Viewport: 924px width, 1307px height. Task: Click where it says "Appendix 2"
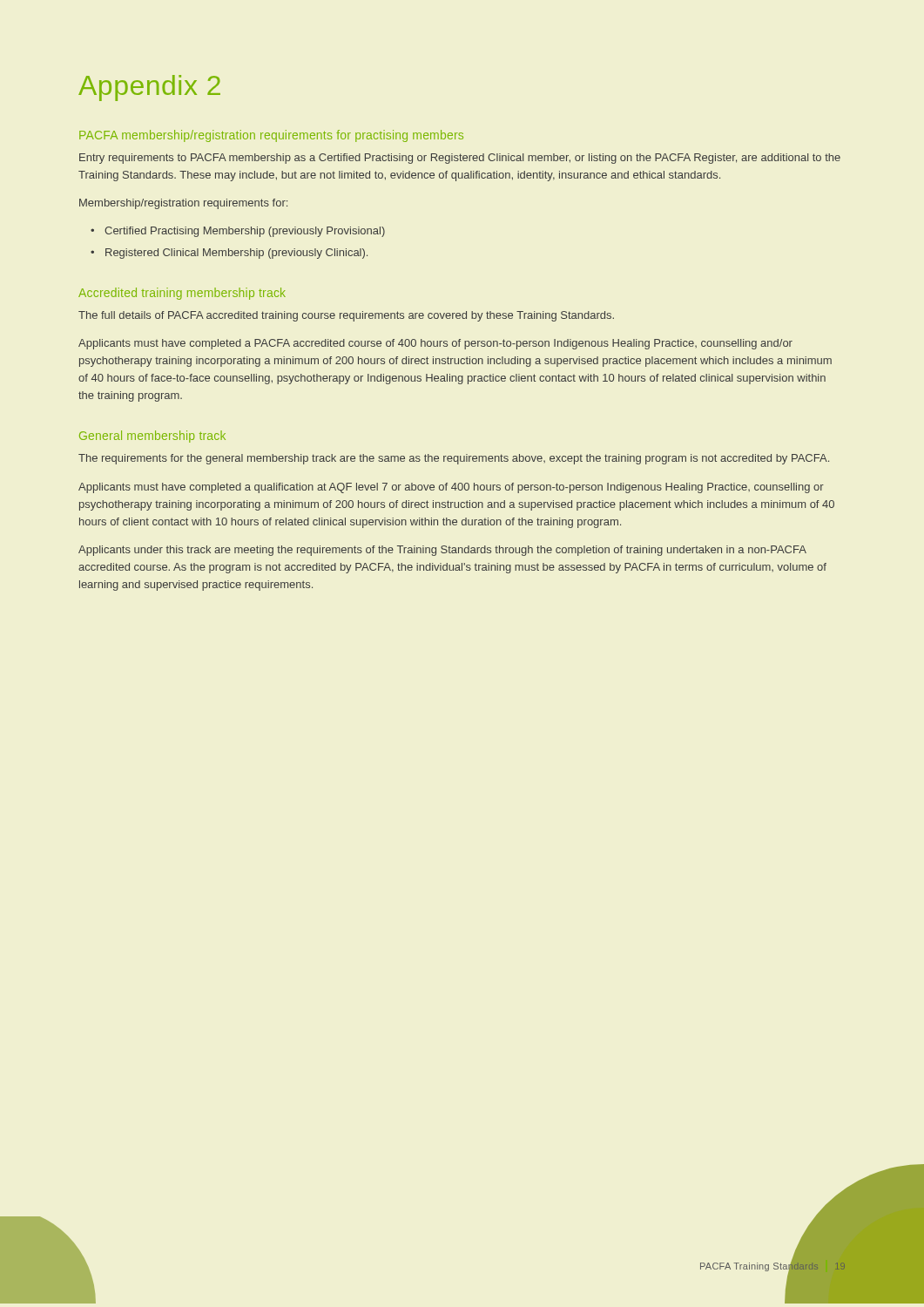149,88
